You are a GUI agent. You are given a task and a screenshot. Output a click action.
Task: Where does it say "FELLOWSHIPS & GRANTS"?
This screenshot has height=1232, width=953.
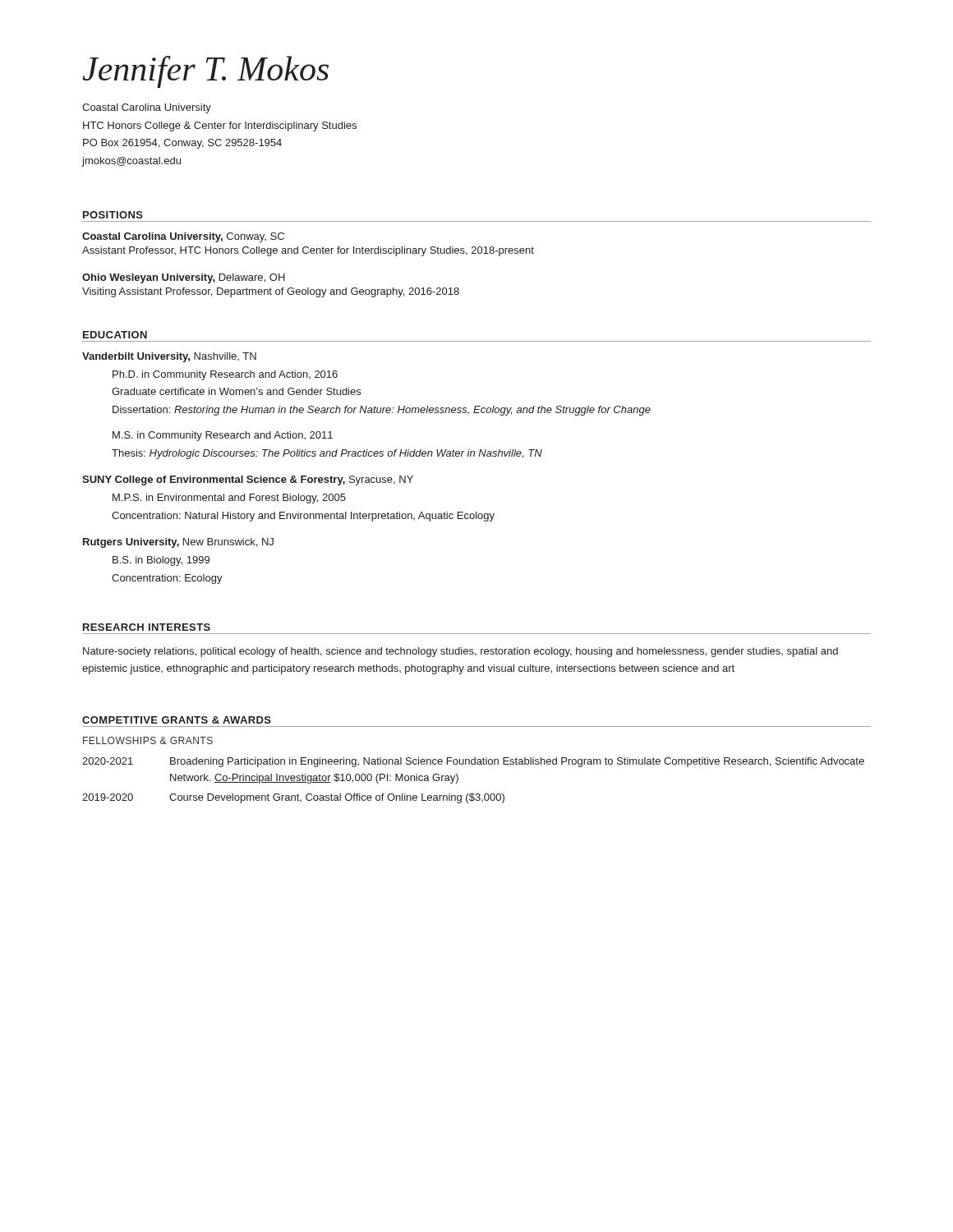pyautogui.click(x=148, y=741)
